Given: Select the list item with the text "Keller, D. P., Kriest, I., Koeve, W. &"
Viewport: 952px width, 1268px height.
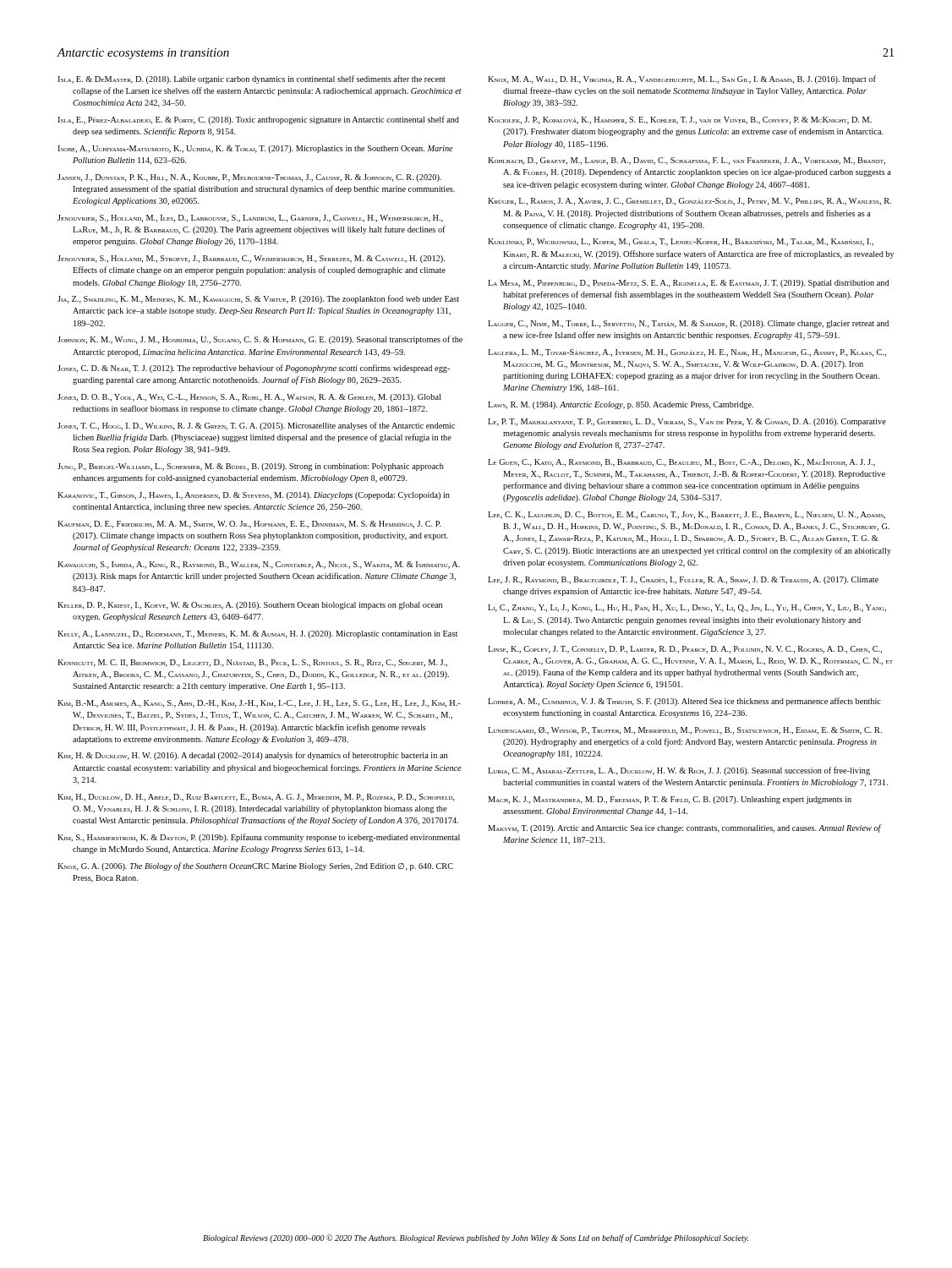Looking at the screenshot, I should click(x=250, y=611).
